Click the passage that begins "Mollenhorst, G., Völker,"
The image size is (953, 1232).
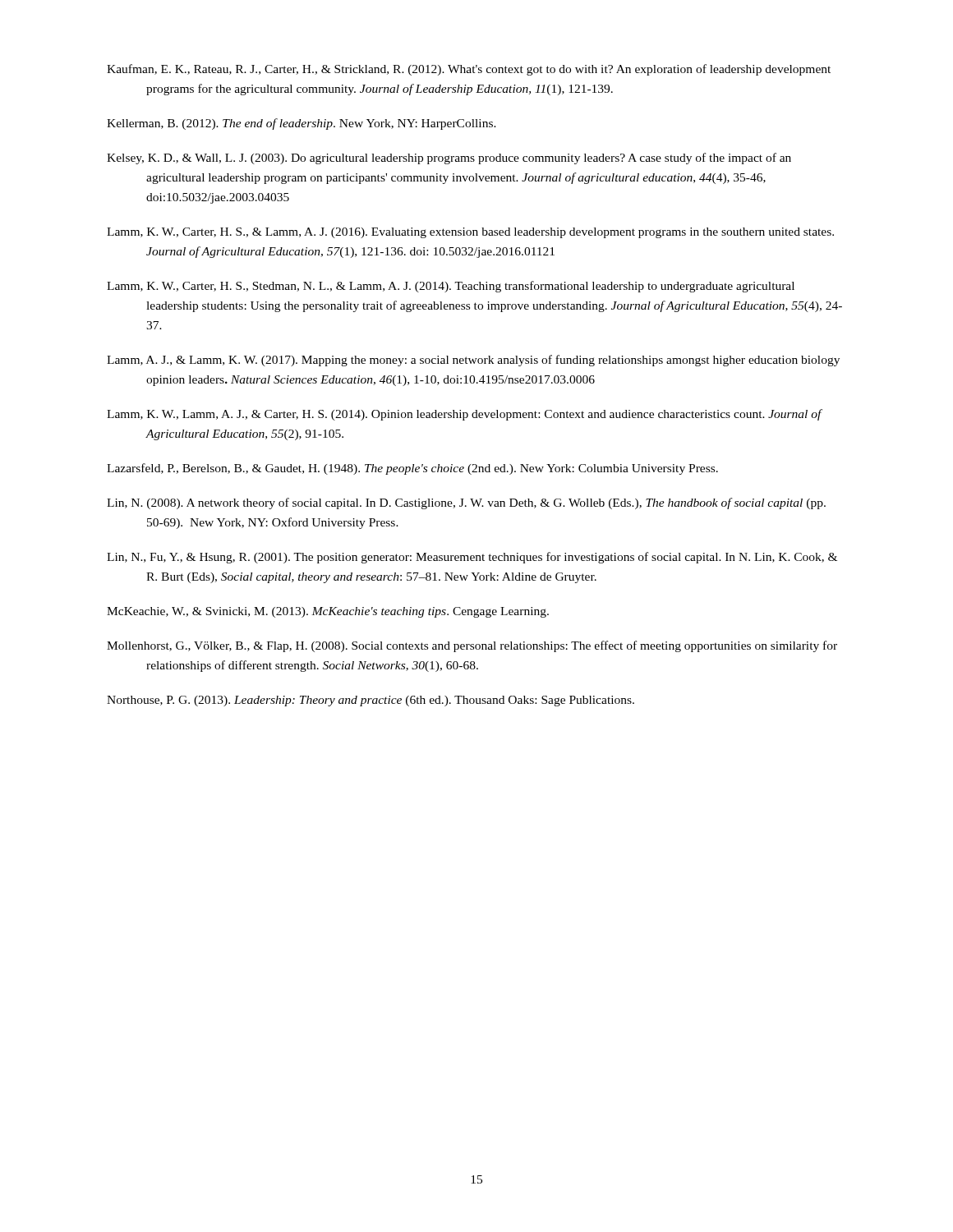pyautogui.click(x=472, y=655)
